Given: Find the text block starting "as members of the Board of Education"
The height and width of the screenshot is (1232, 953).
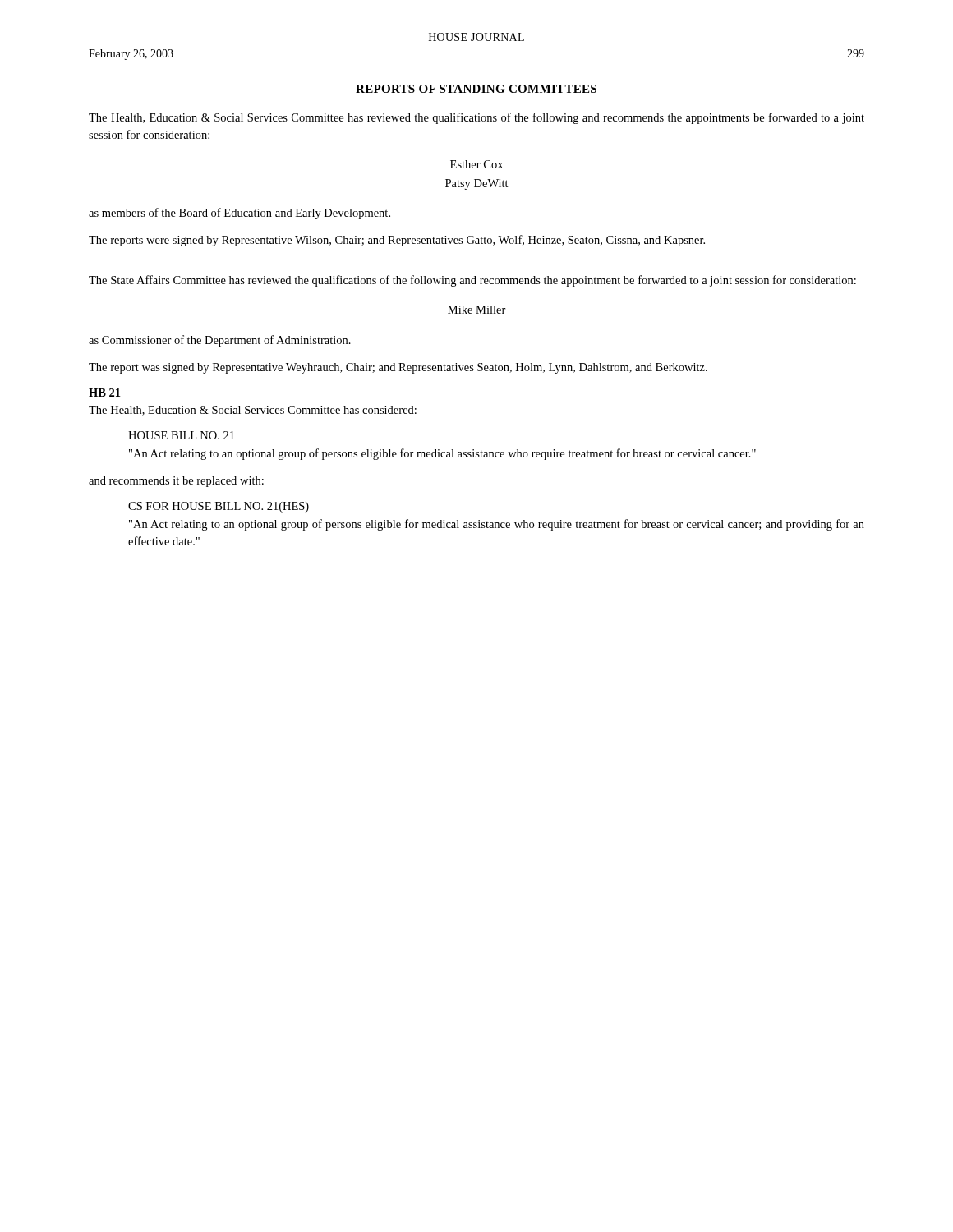Looking at the screenshot, I should click(x=240, y=213).
